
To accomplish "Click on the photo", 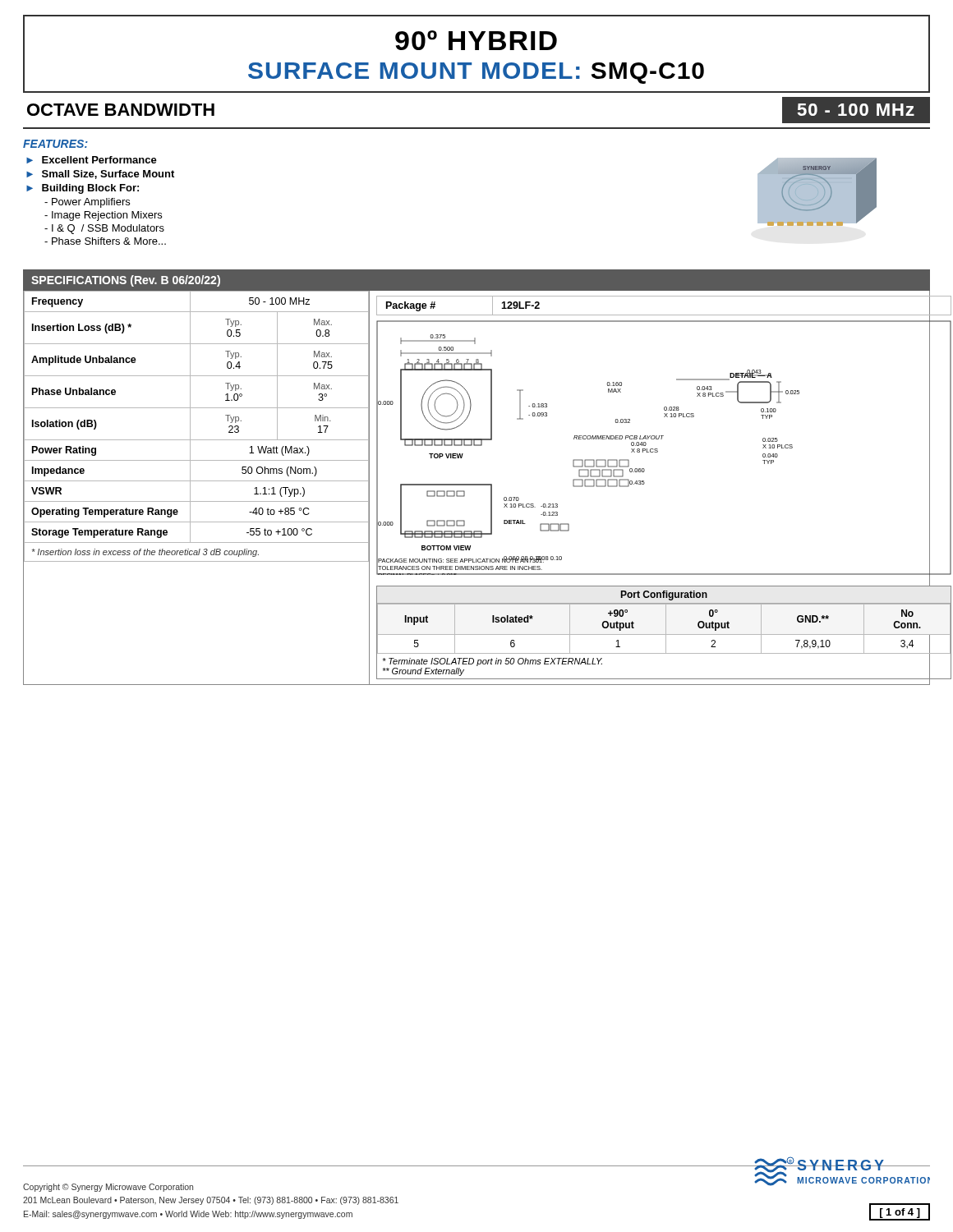I will click(807, 196).
